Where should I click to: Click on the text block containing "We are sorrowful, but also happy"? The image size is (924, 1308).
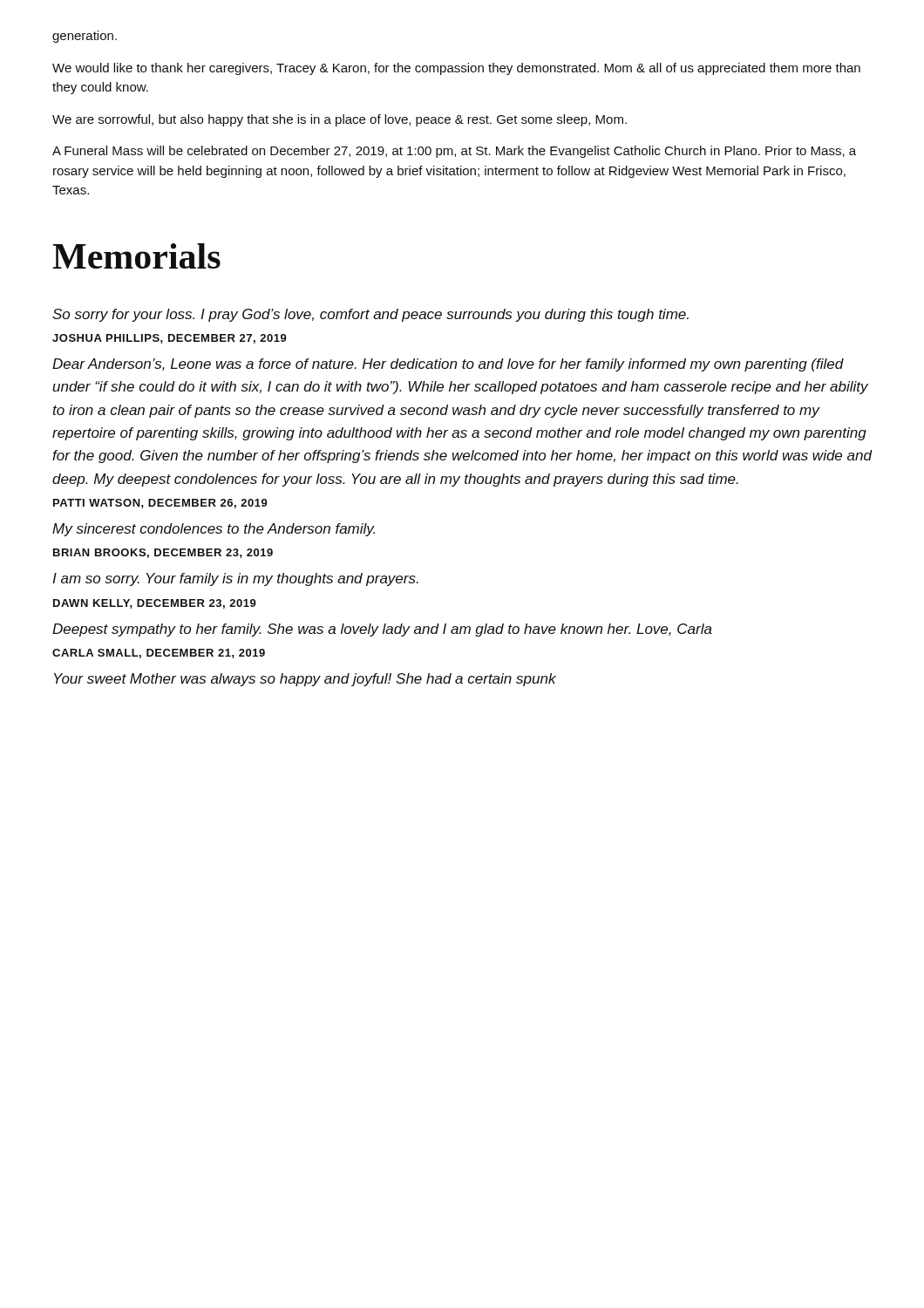[340, 119]
